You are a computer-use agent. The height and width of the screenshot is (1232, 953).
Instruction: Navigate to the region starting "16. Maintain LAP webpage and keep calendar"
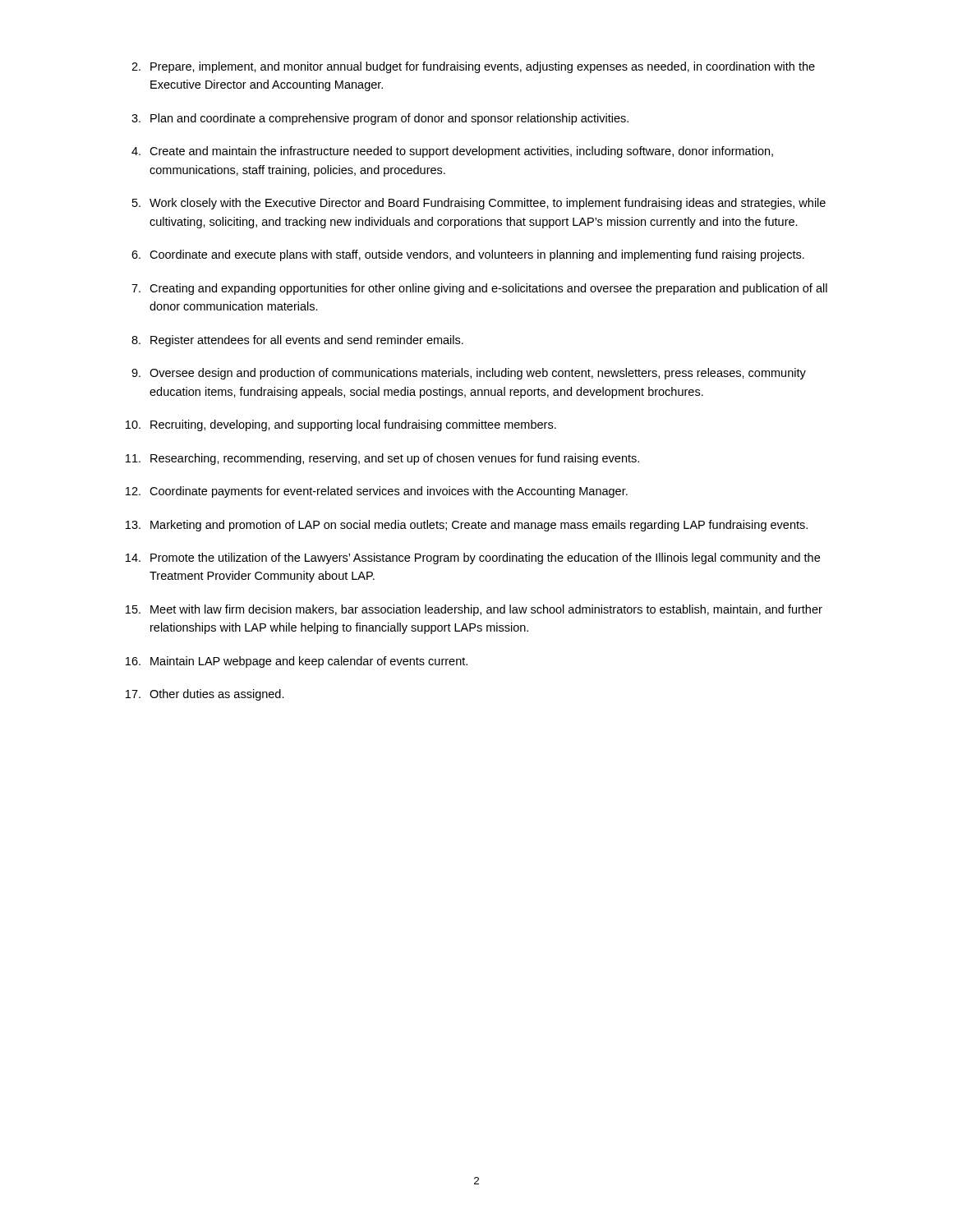(476, 661)
